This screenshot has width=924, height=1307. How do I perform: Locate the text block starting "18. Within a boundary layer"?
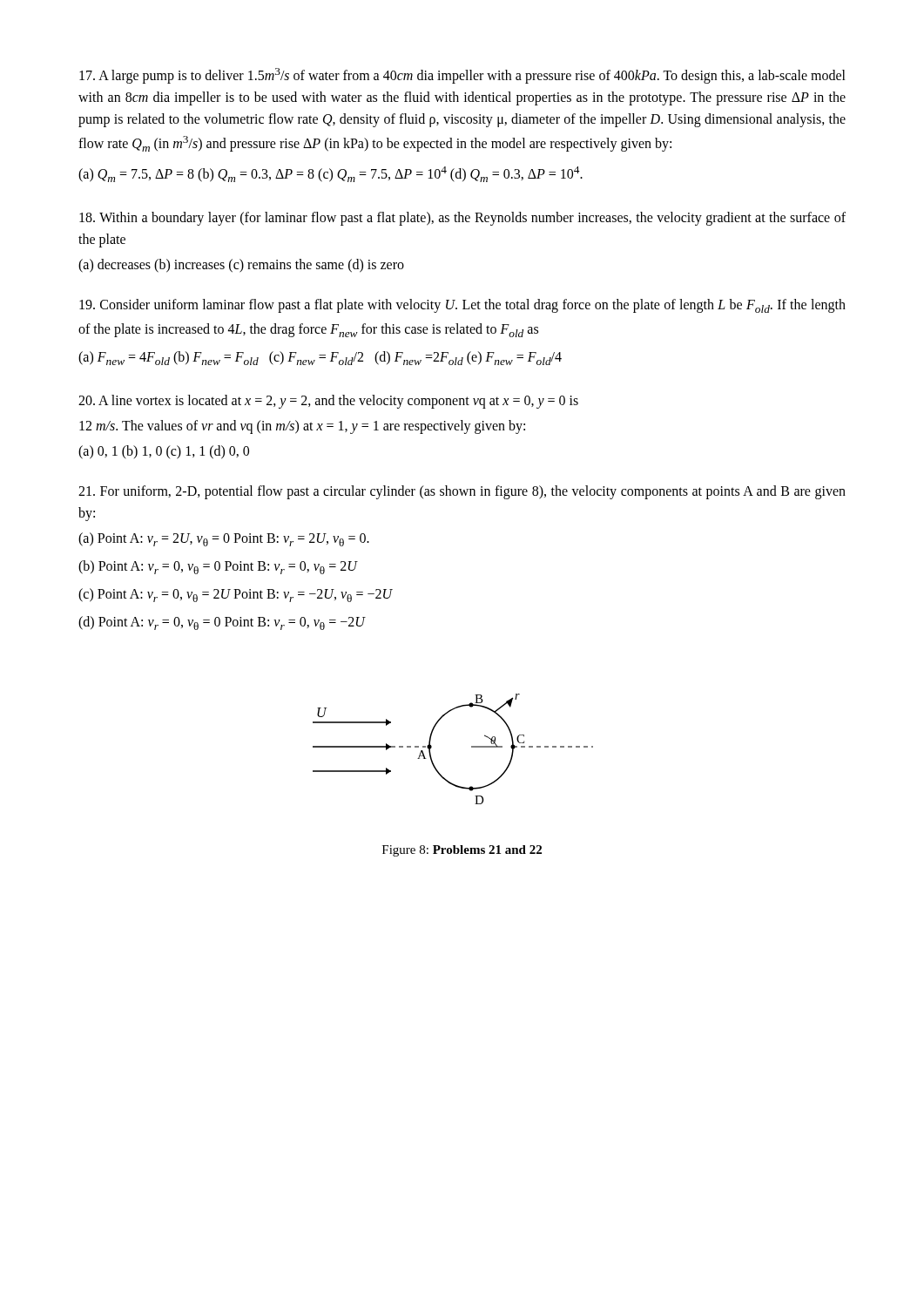coord(462,219)
